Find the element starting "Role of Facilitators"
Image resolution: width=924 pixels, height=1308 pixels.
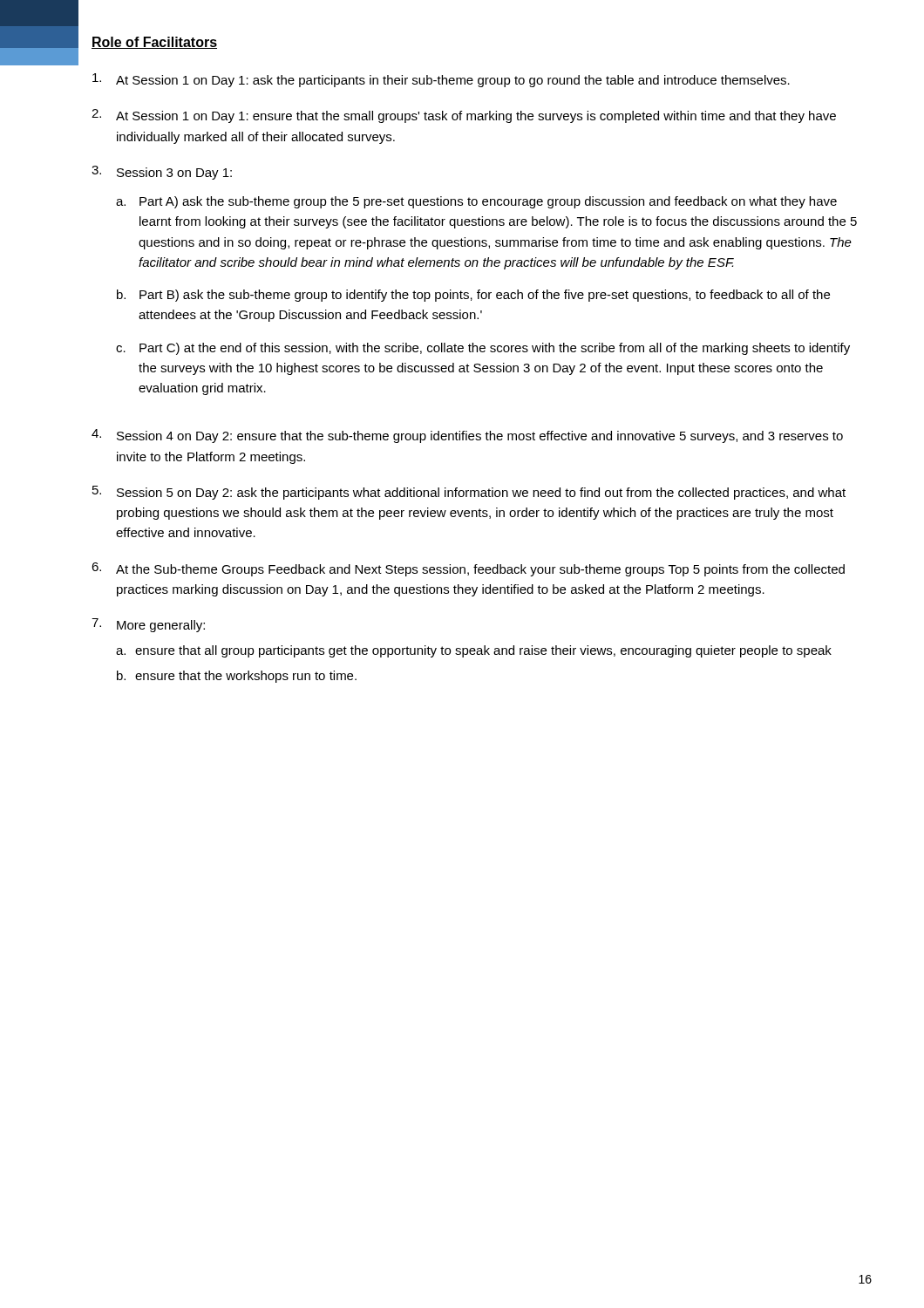(154, 42)
